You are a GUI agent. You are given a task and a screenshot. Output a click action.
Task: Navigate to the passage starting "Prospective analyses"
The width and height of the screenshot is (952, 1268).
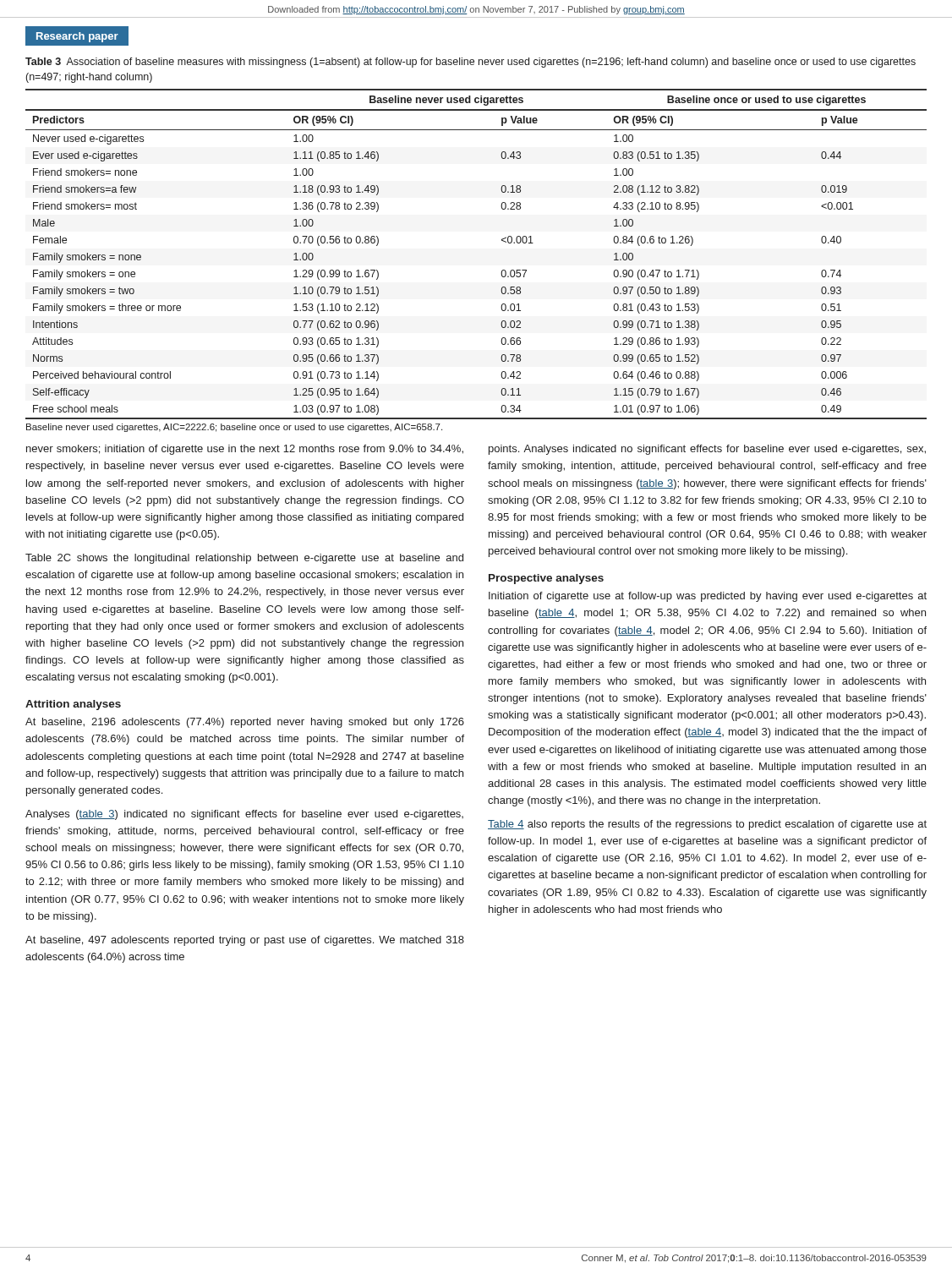[546, 578]
